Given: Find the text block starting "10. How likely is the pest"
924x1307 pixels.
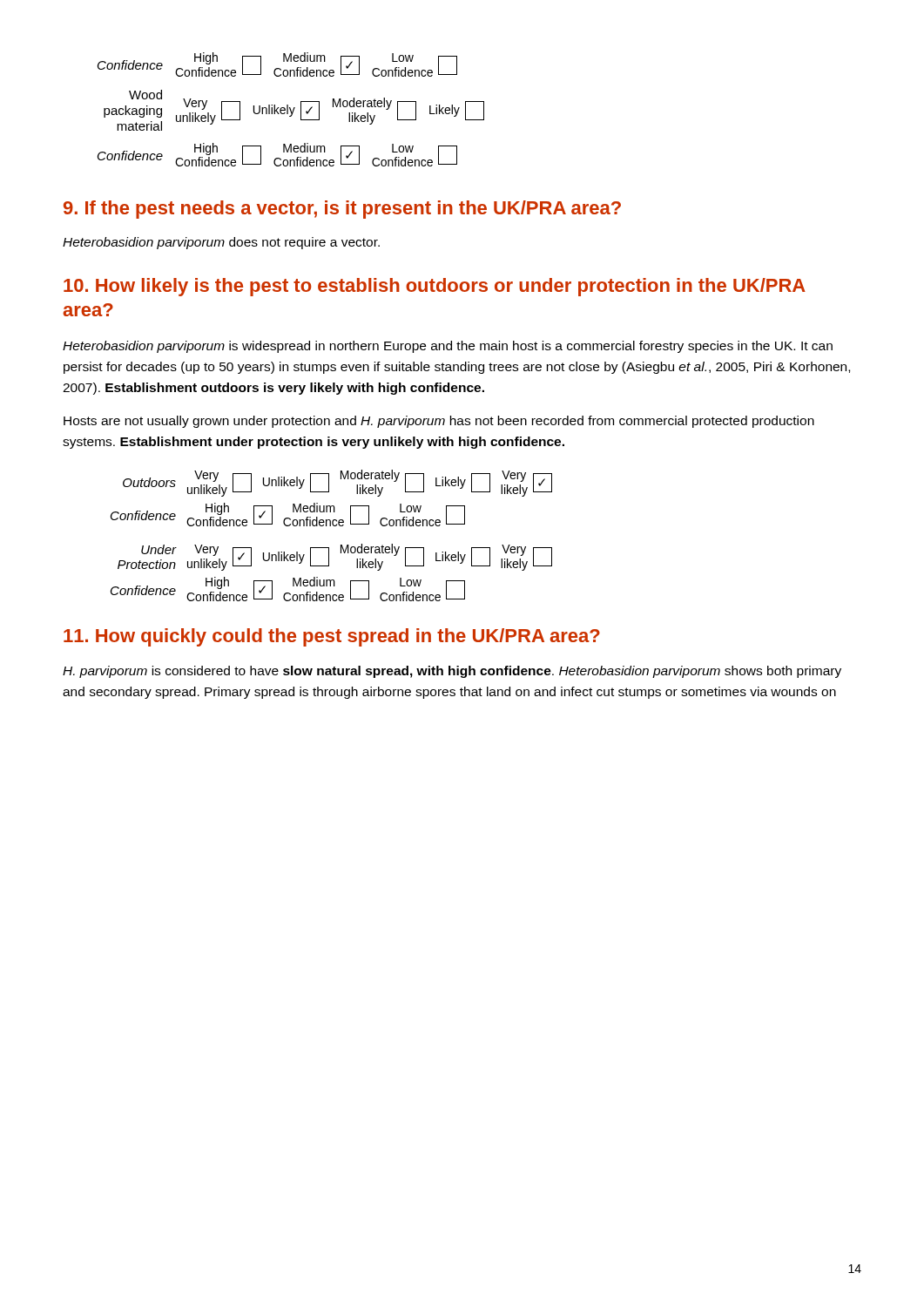Looking at the screenshot, I should click(x=434, y=298).
